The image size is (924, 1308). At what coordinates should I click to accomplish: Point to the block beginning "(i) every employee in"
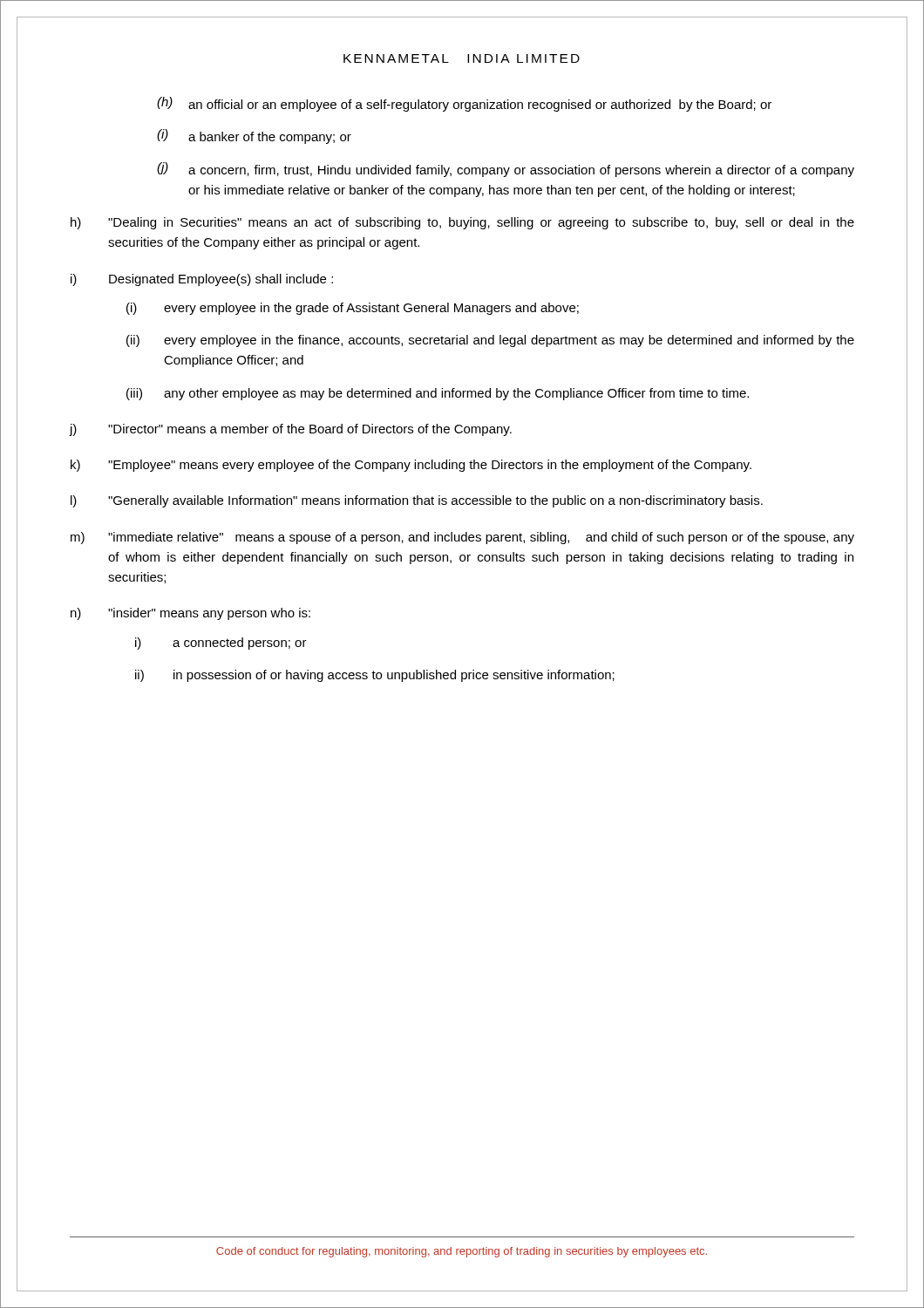pyautogui.click(x=490, y=307)
